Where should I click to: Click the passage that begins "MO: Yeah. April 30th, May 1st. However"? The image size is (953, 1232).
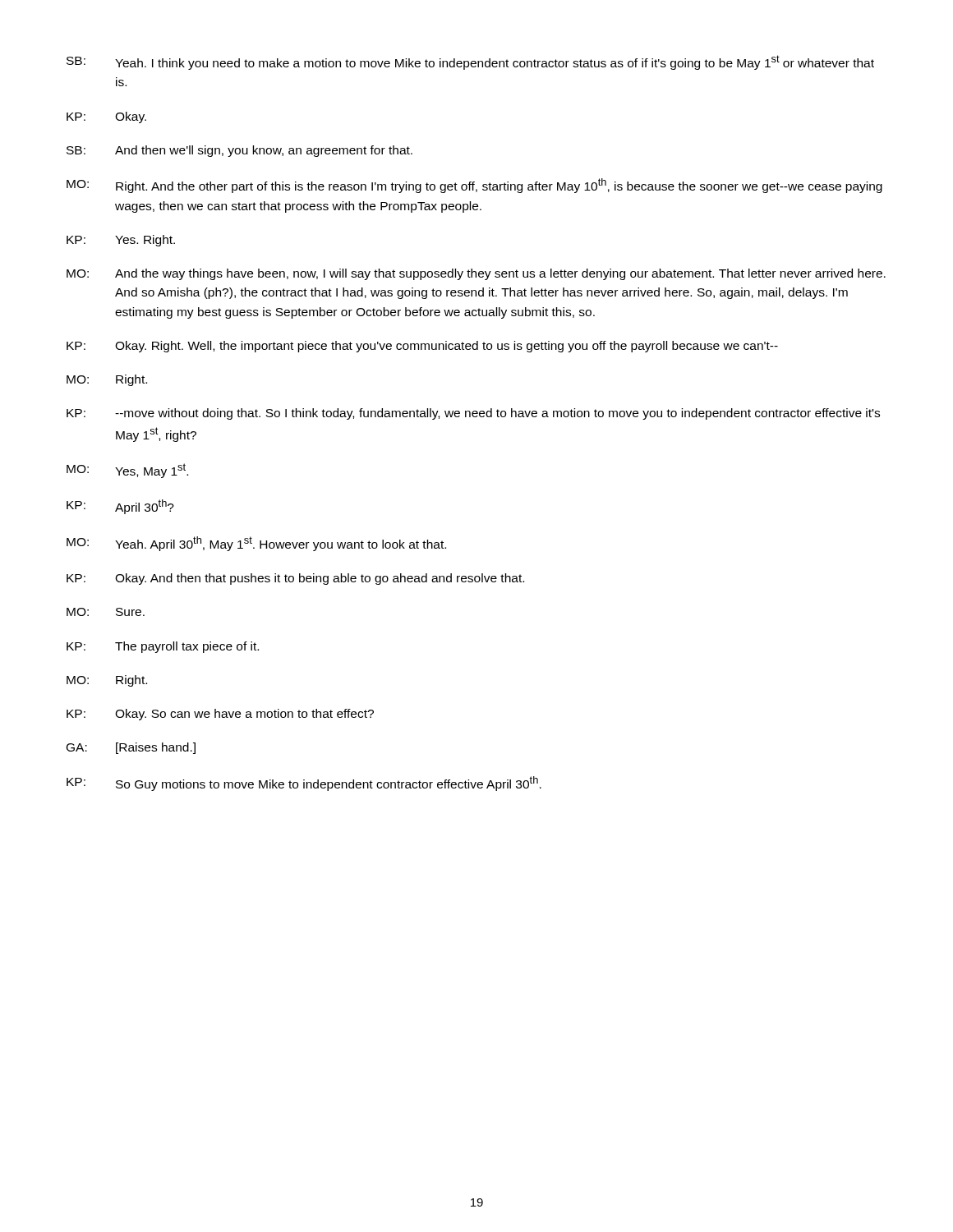click(256, 544)
